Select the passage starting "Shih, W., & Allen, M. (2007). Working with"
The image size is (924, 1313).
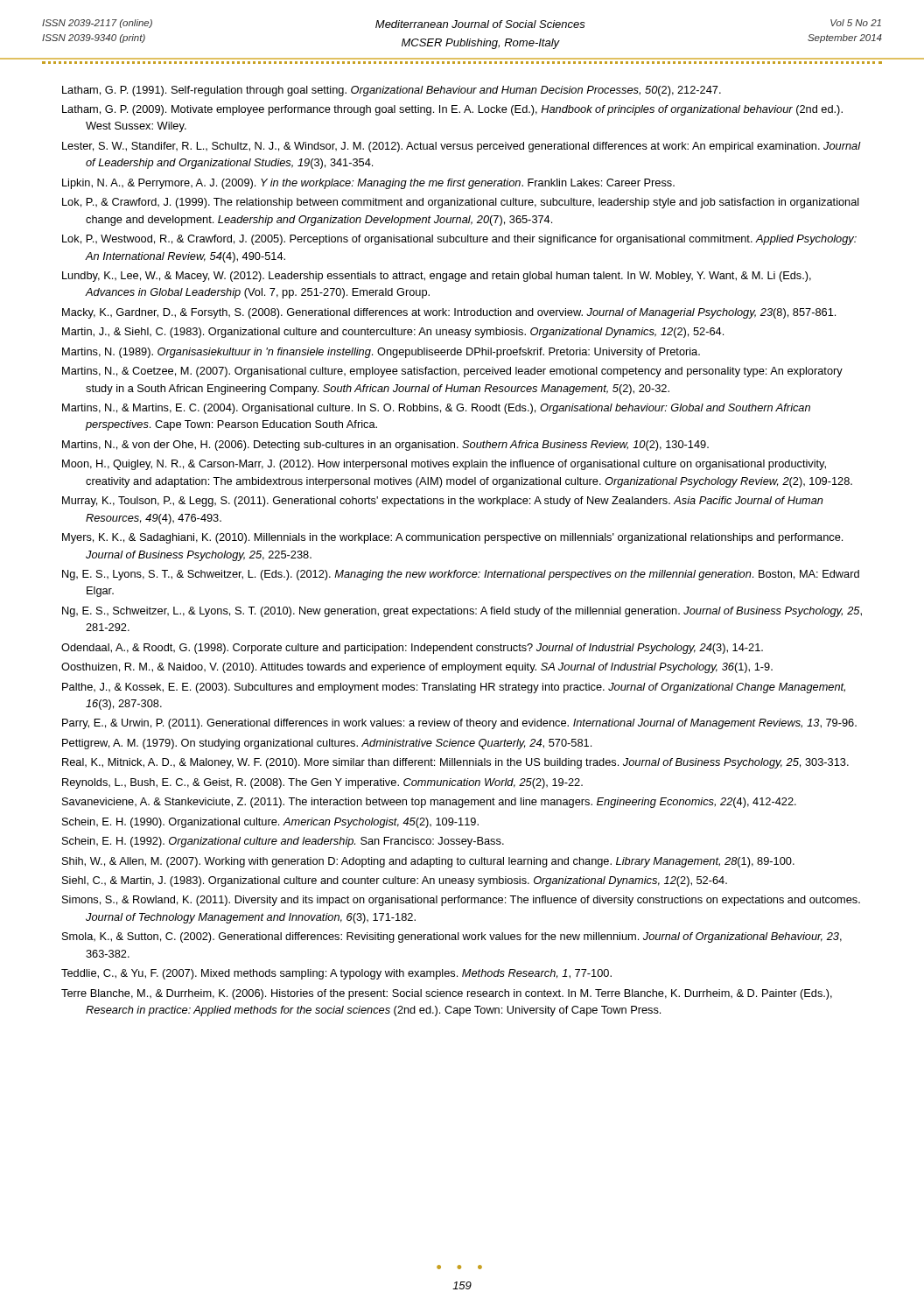(x=428, y=861)
